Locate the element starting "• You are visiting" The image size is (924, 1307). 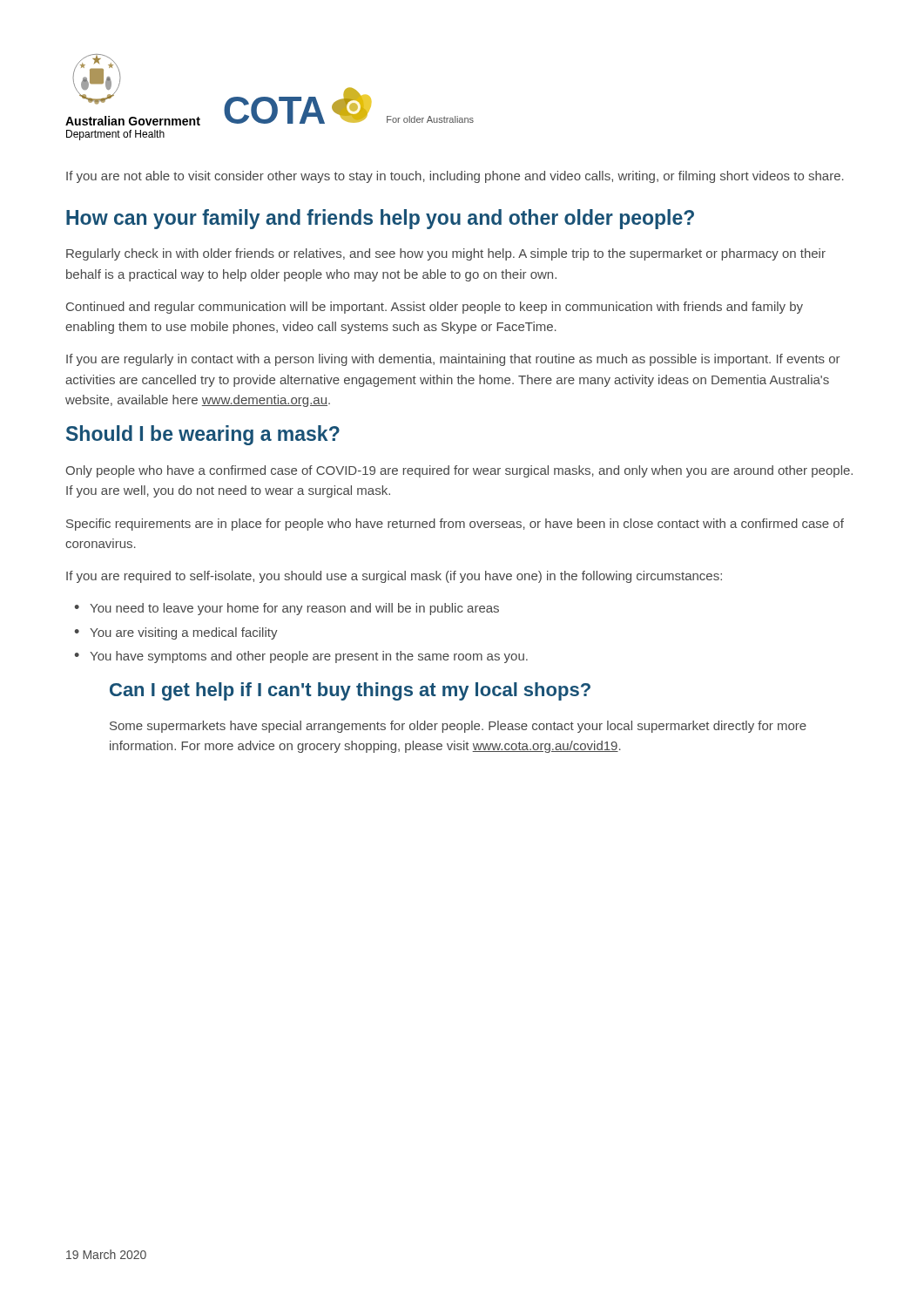click(x=176, y=632)
